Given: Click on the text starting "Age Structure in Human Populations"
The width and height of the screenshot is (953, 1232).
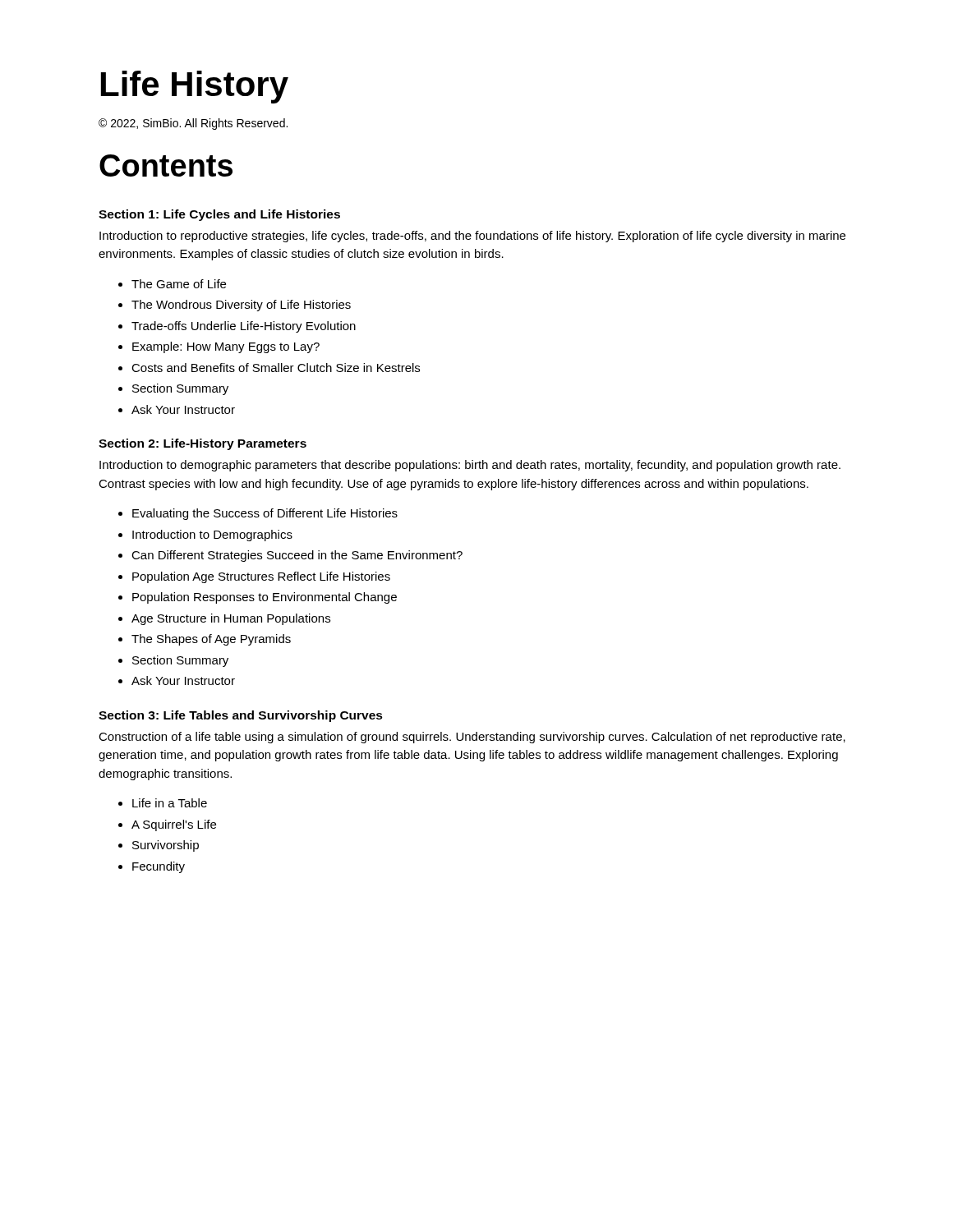Looking at the screenshot, I should 231,618.
